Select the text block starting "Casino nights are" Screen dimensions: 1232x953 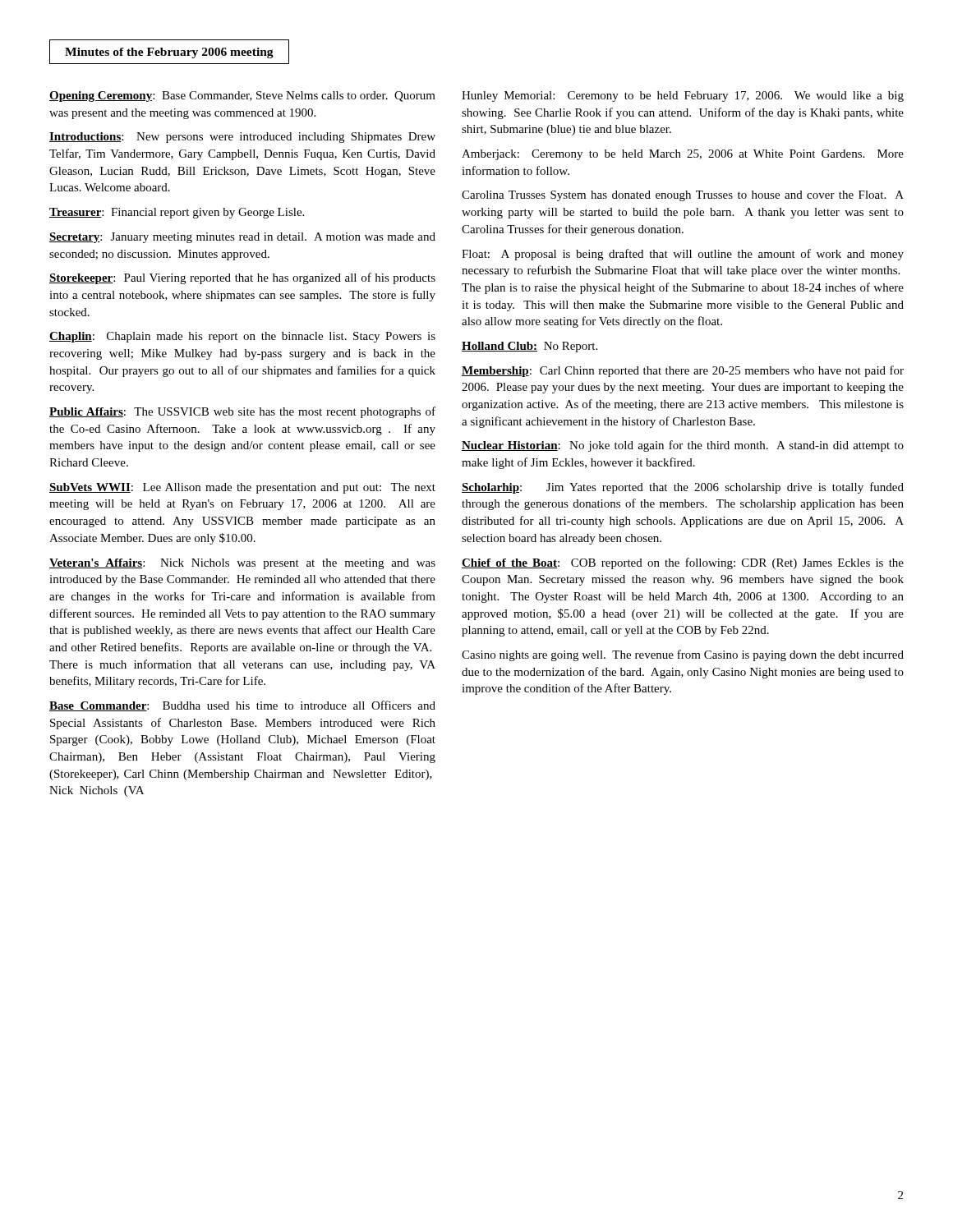(683, 672)
